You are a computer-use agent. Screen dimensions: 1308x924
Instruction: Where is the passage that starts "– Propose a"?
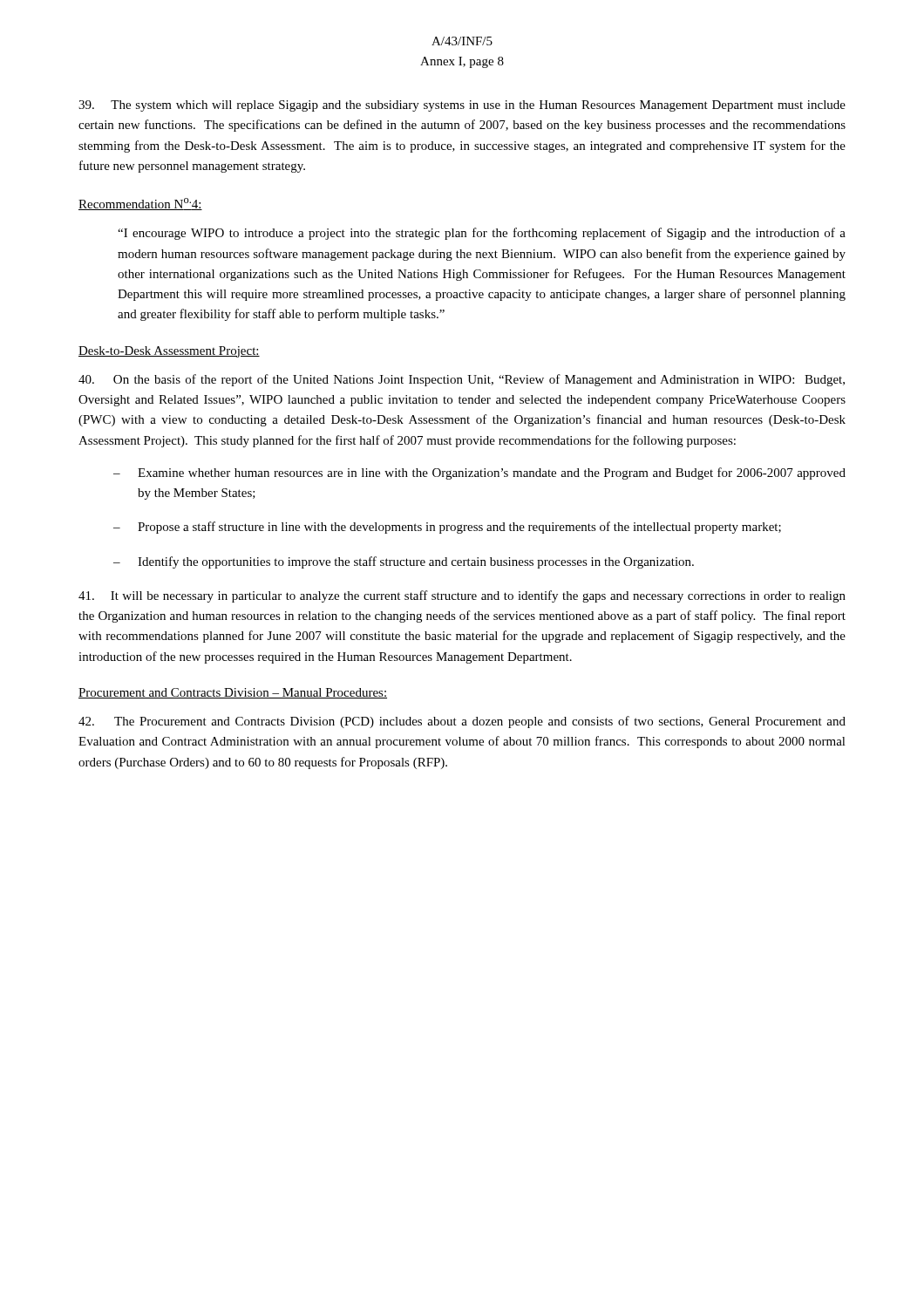pyautogui.click(x=479, y=527)
